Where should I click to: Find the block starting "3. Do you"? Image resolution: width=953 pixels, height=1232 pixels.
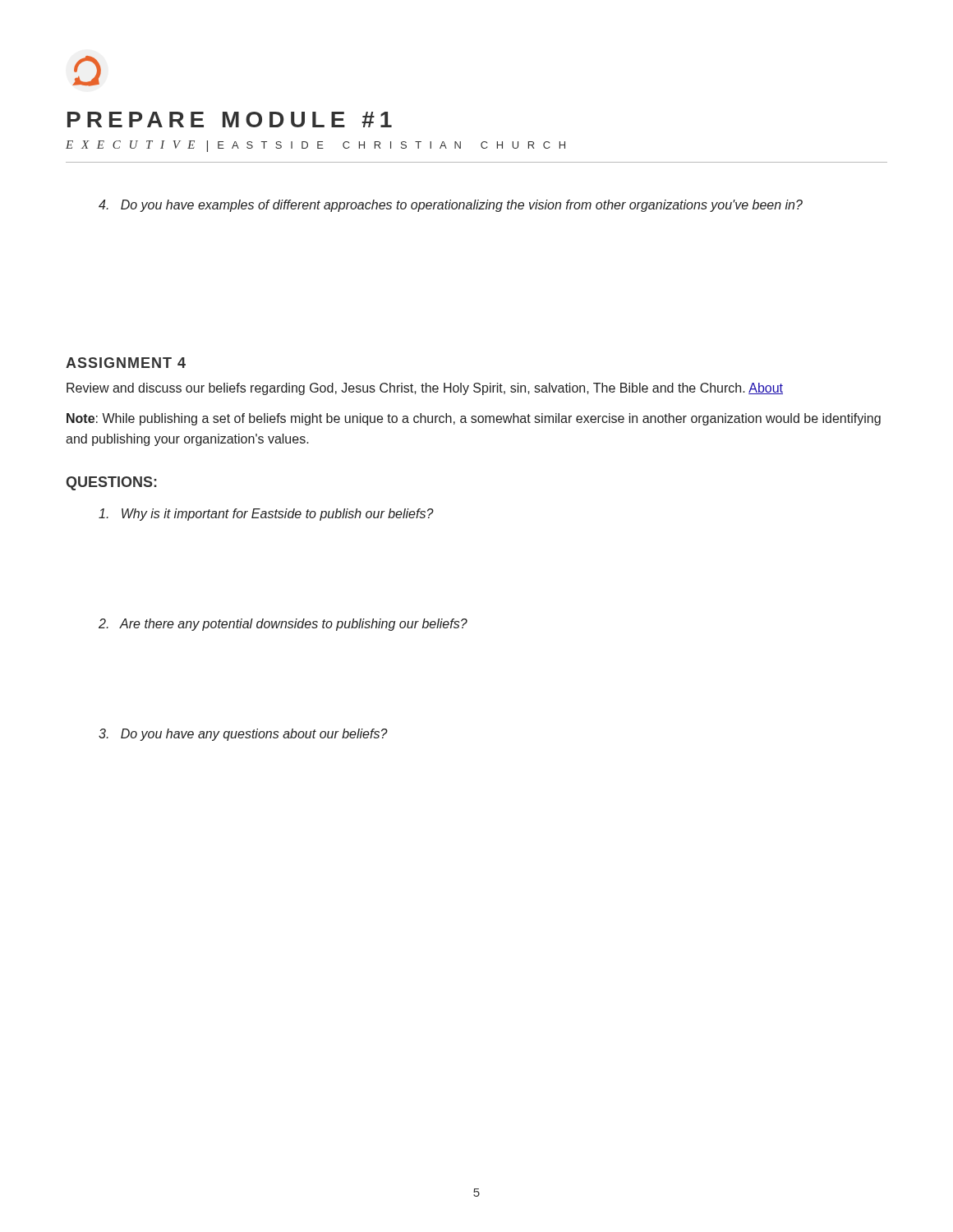243,734
